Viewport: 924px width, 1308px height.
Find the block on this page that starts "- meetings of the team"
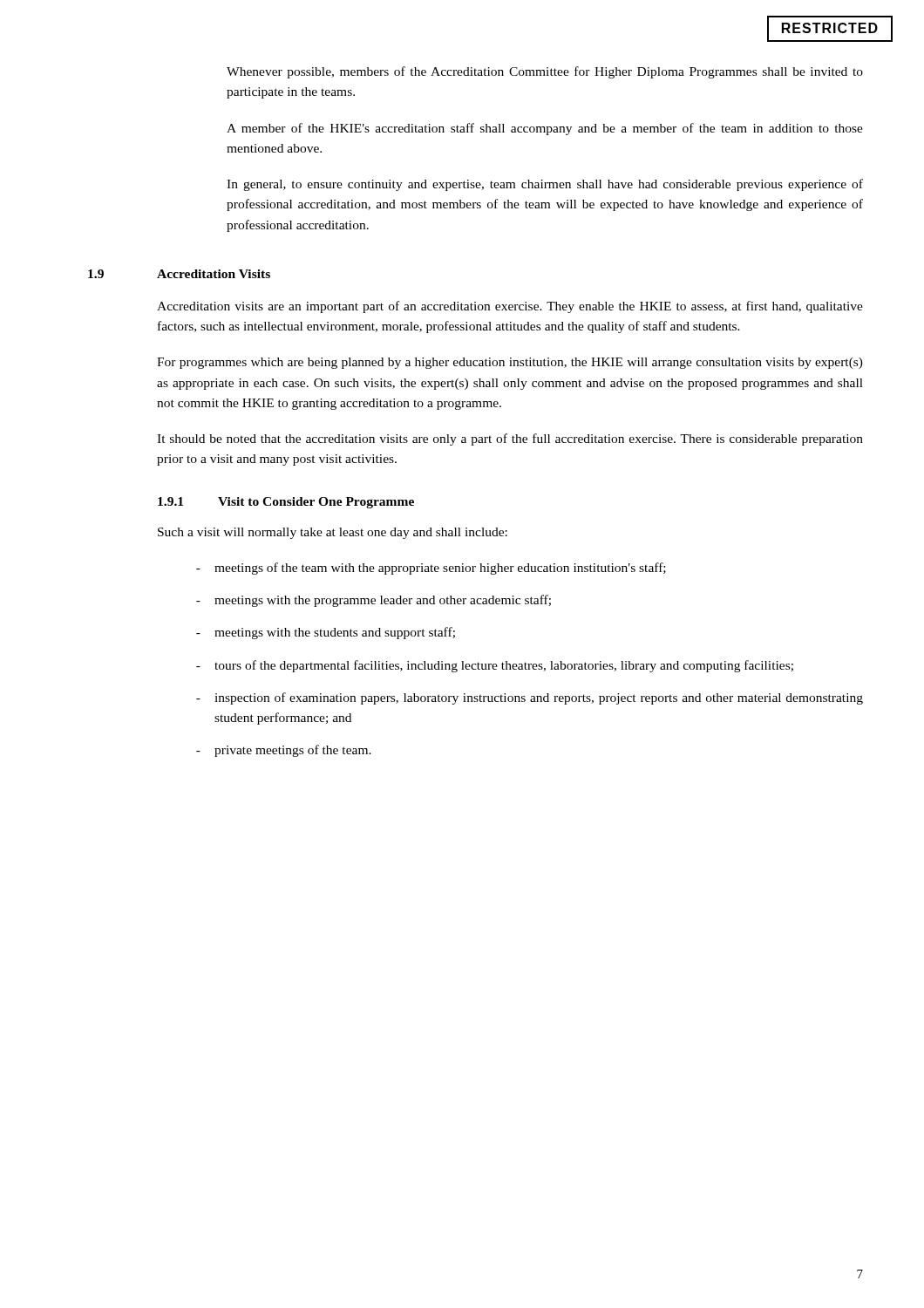[x=510, y=567]
